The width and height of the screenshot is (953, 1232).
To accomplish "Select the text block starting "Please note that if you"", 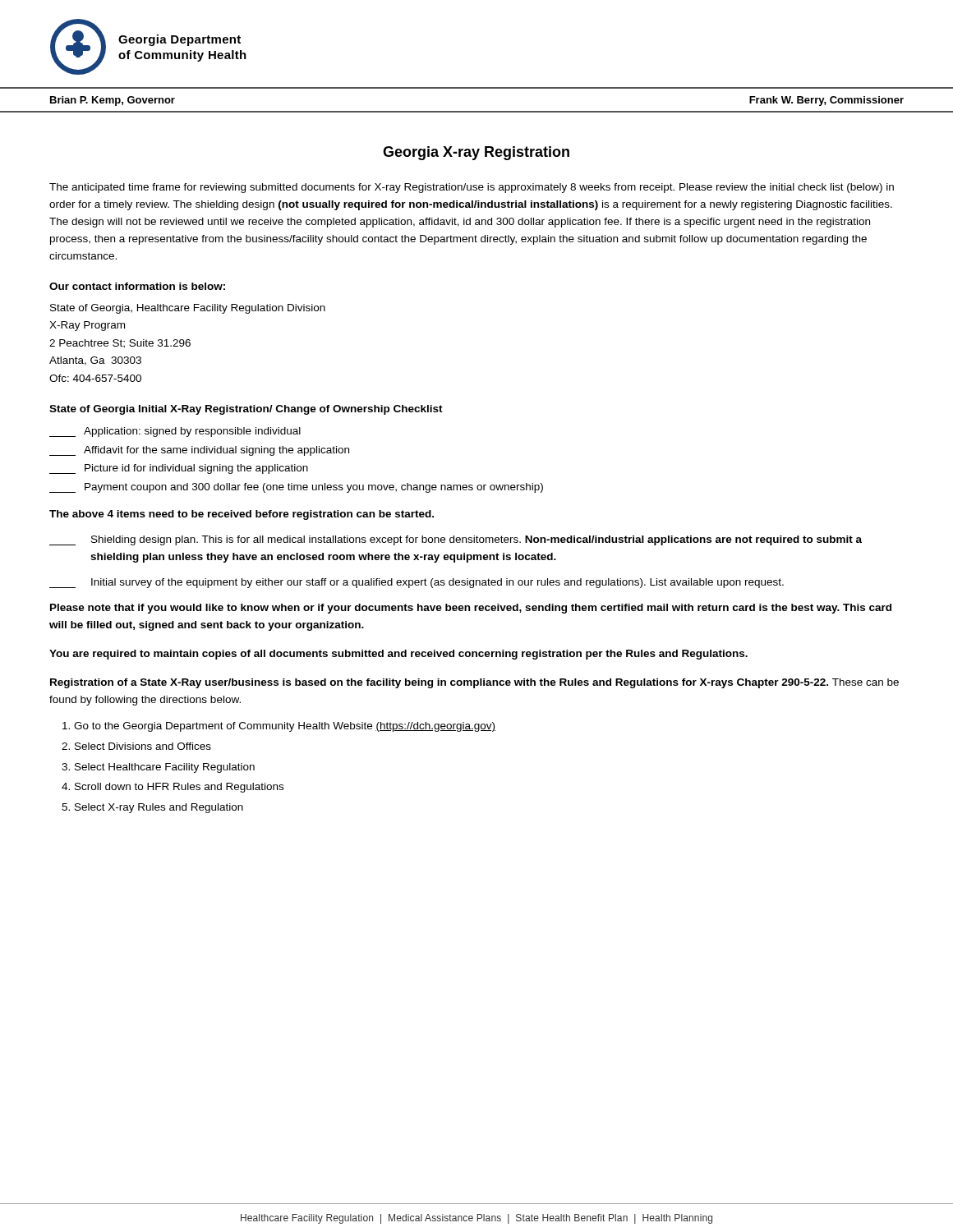I will (471, 616).
